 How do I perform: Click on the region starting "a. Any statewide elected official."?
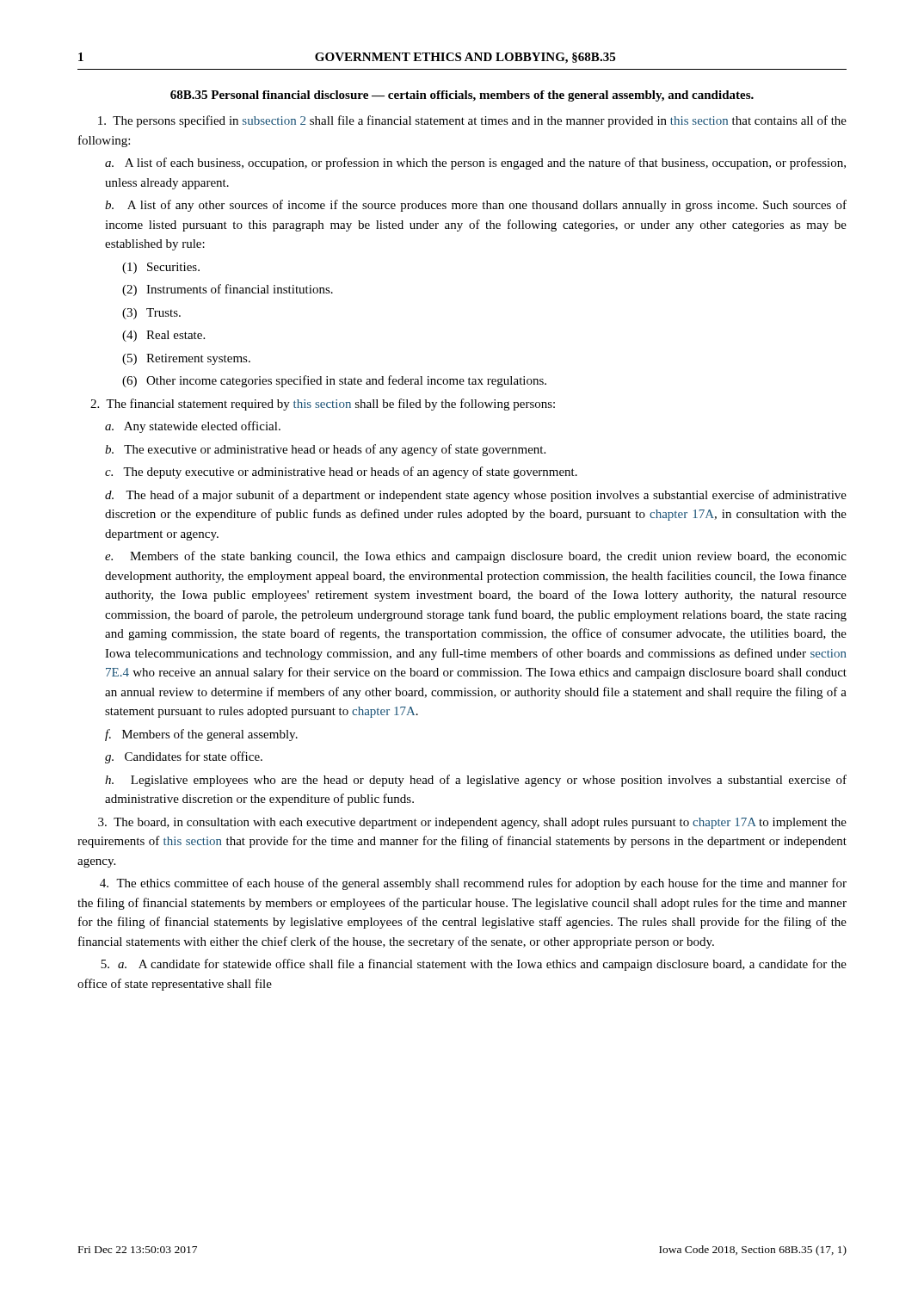pos(193,426)
